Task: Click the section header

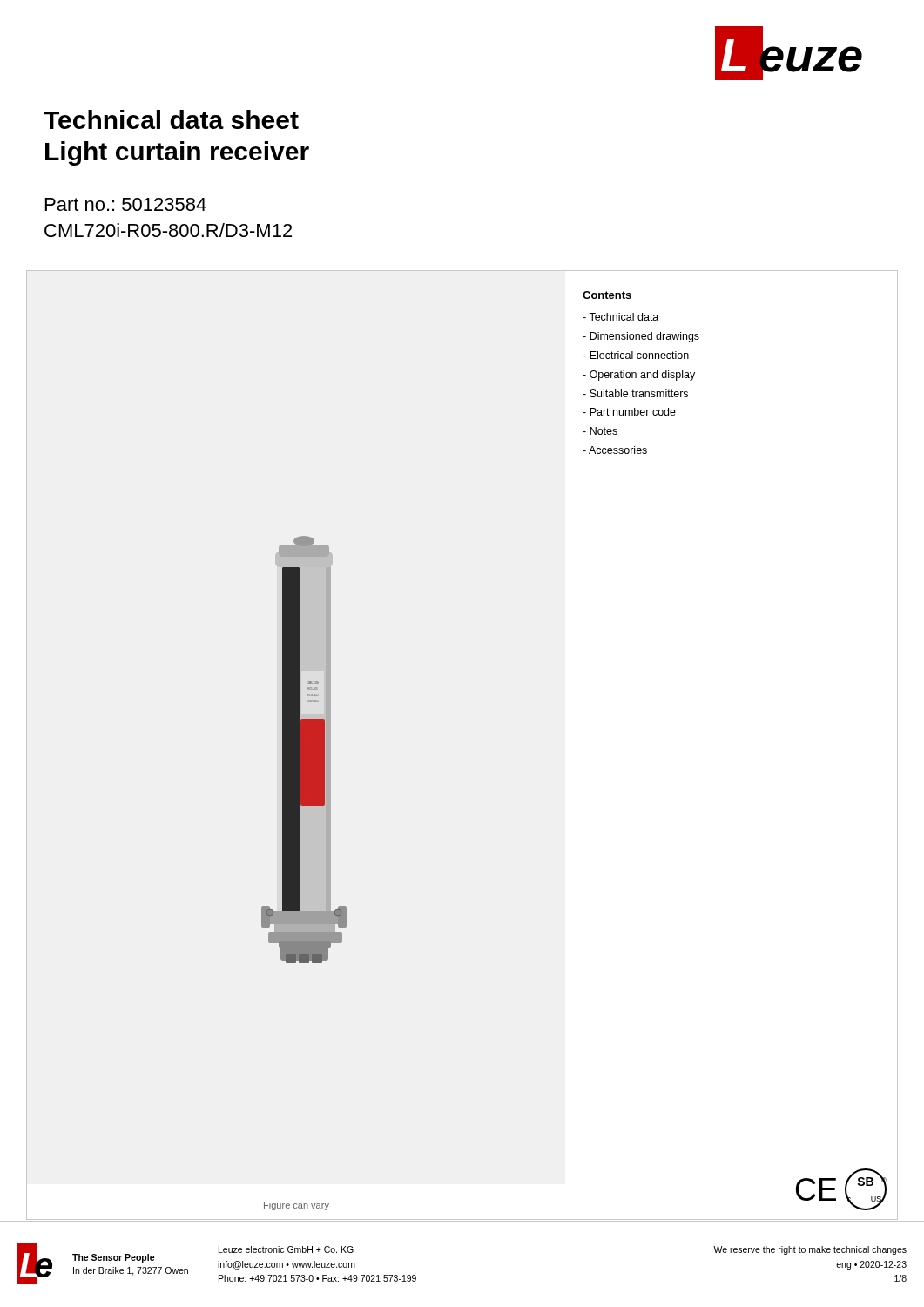Action: pos(607,295)
